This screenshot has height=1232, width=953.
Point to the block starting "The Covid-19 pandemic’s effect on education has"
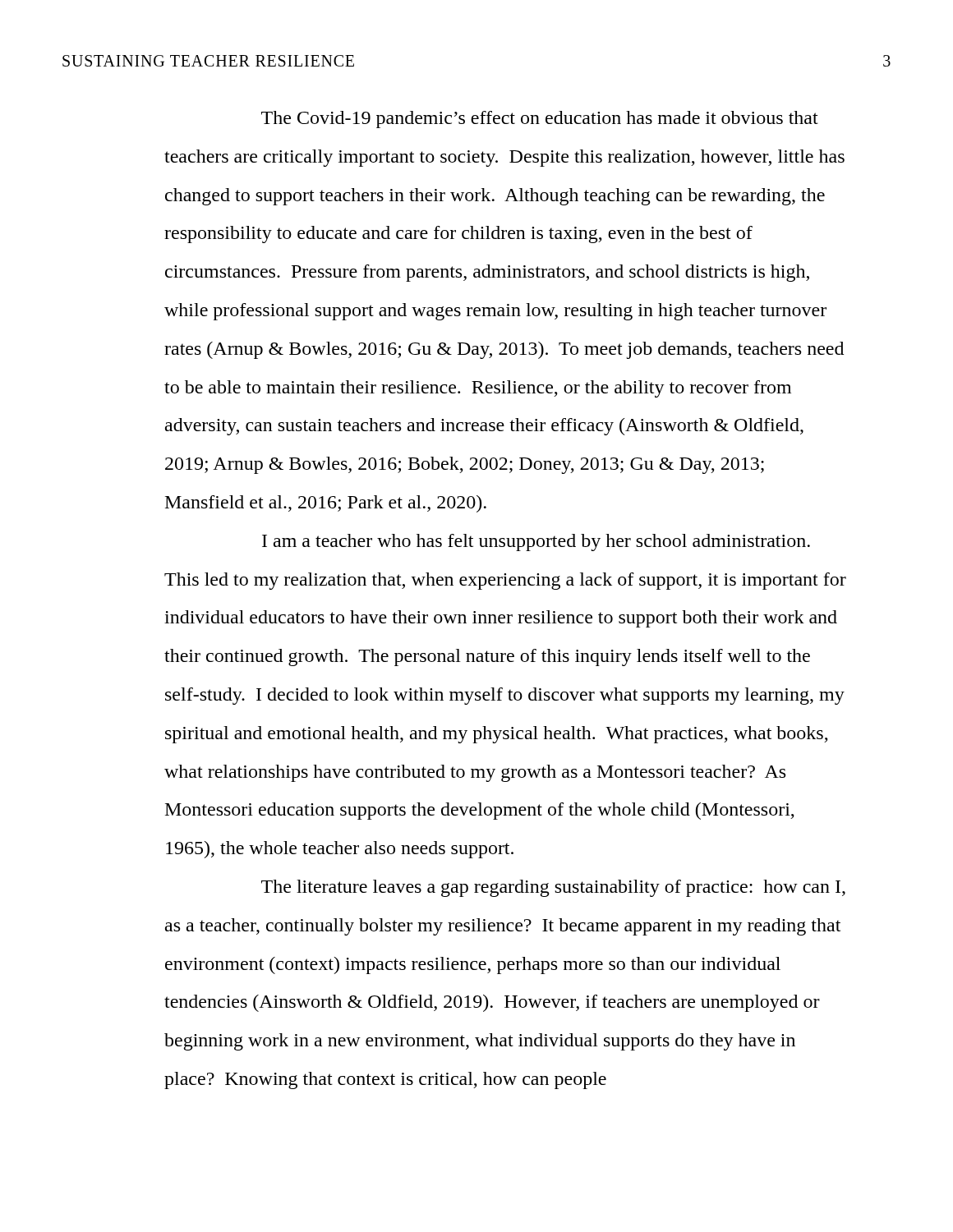coord(505,310)
